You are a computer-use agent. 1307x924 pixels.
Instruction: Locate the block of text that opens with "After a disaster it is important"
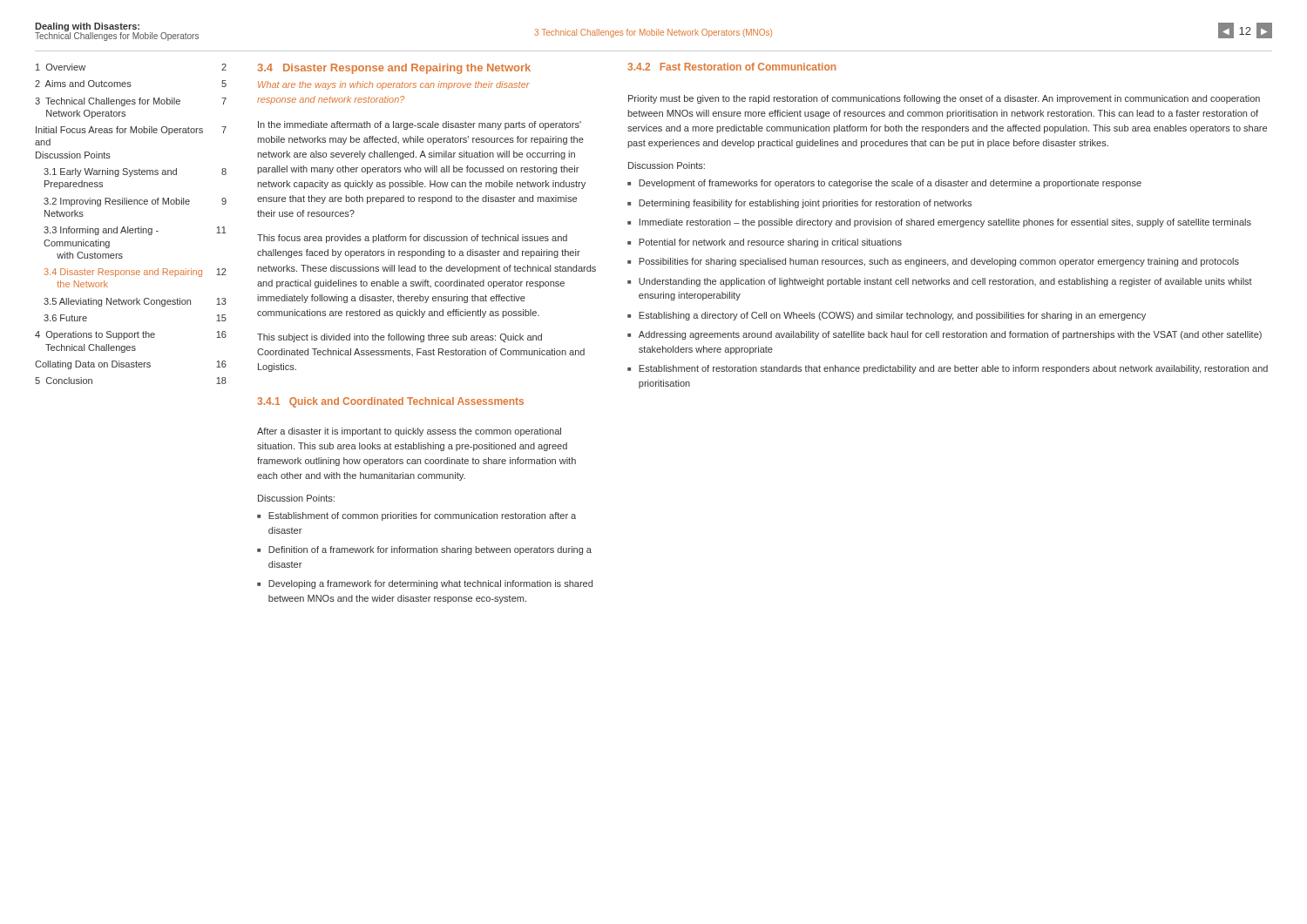427,454
